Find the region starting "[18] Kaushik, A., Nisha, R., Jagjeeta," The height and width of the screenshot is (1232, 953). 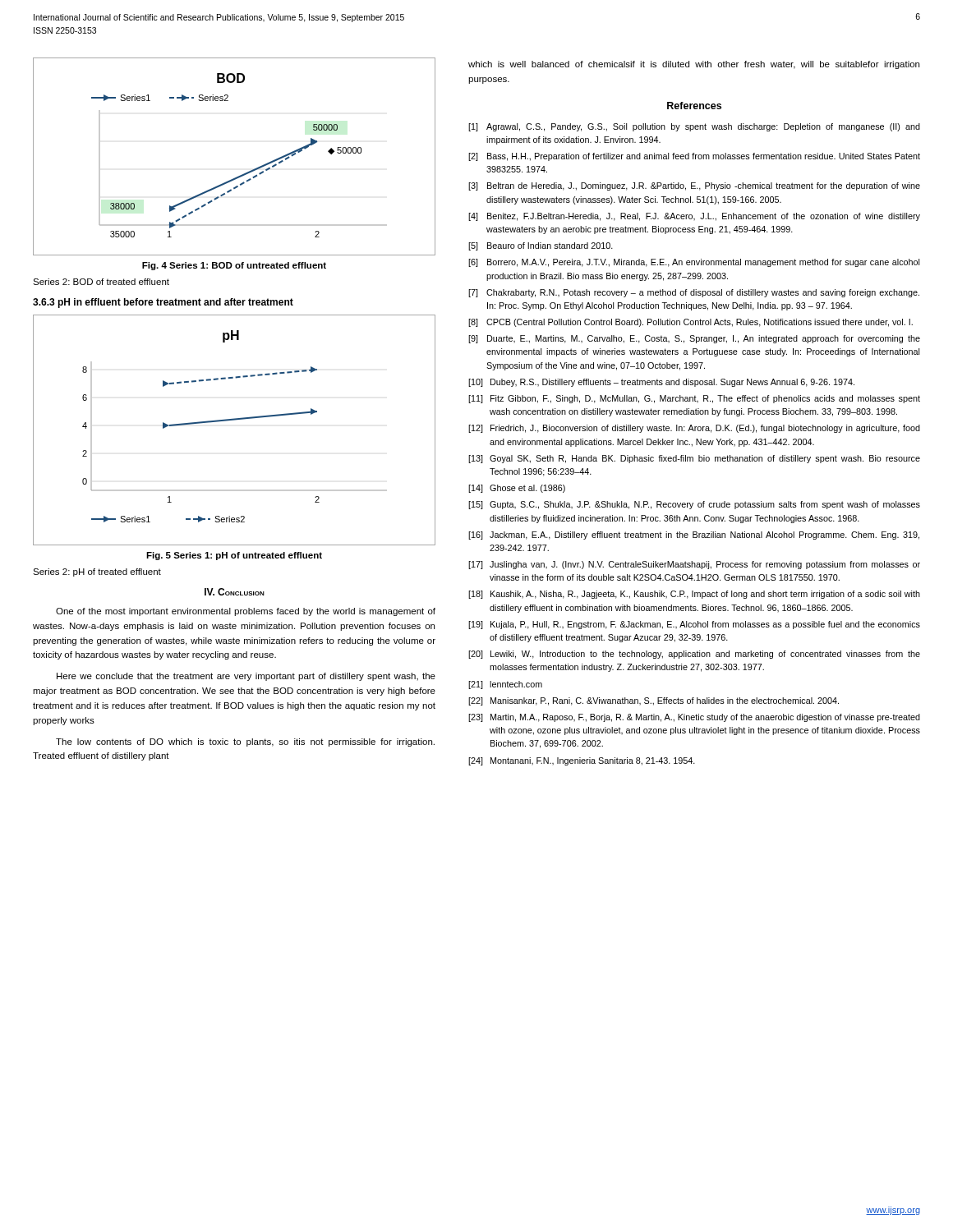pyautogui.click(x=694, y=601)
